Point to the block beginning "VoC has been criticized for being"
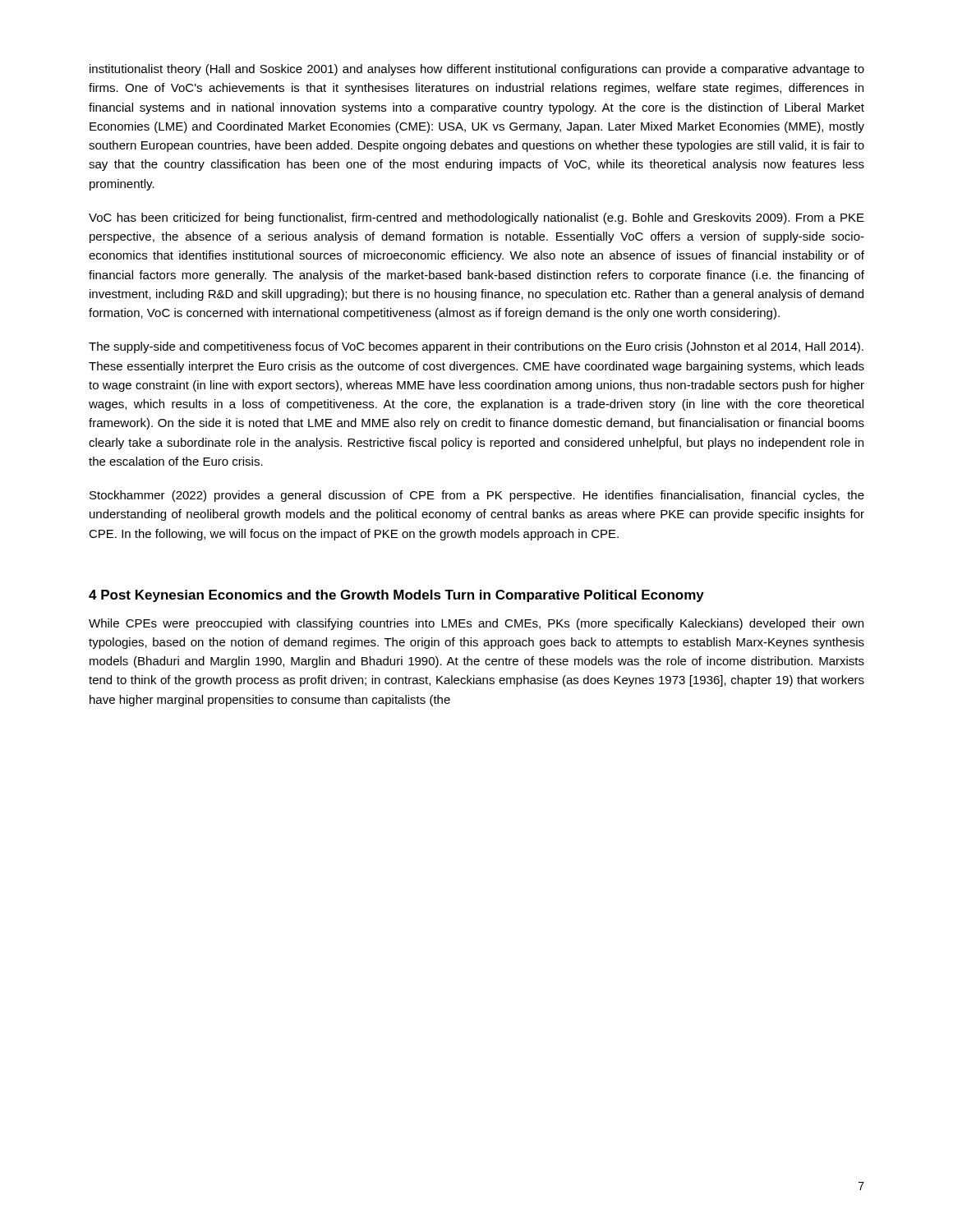The image size is (953, 1232). 476,265
